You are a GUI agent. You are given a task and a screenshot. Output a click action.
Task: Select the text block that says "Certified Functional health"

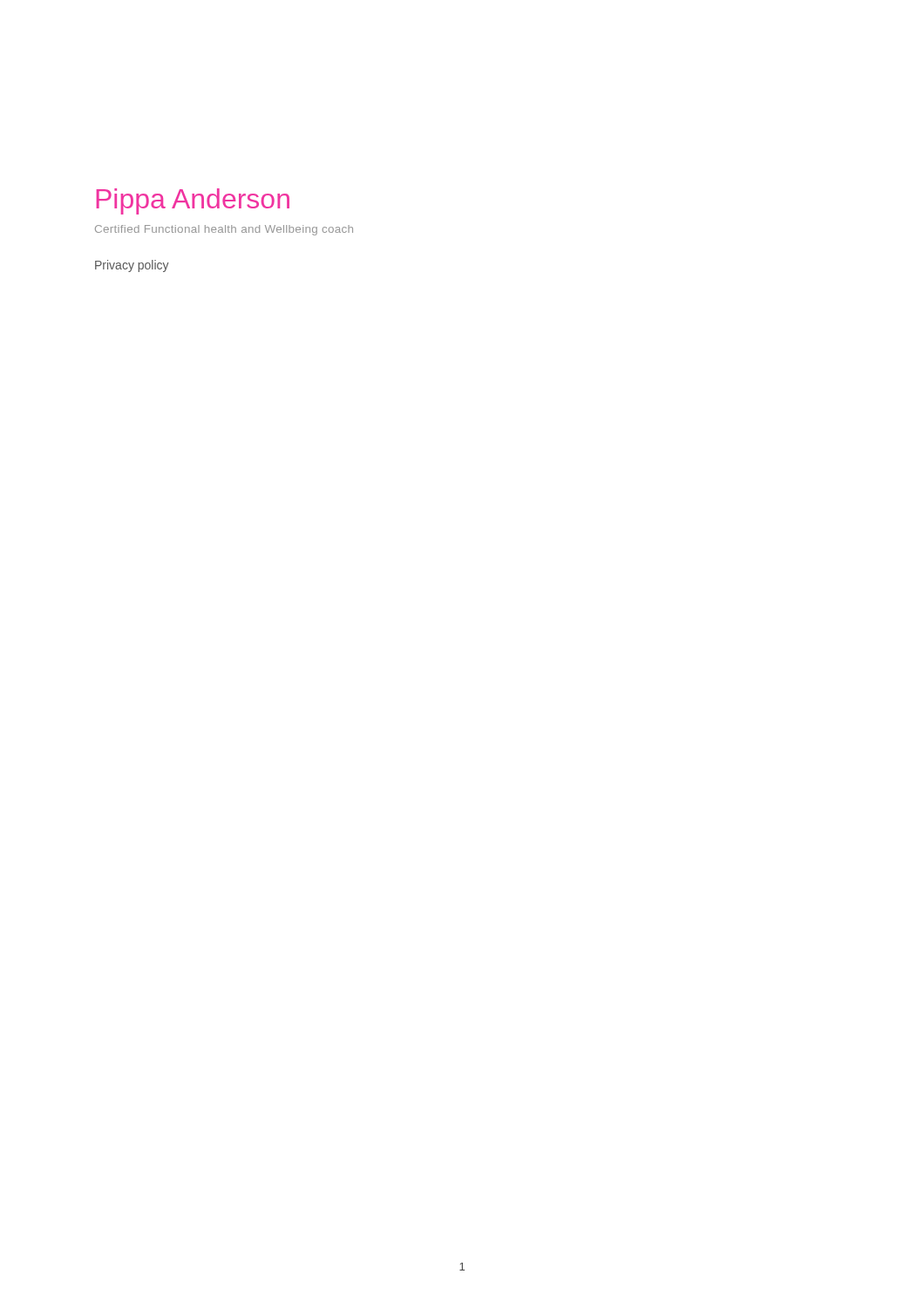[x=224, y=229]
